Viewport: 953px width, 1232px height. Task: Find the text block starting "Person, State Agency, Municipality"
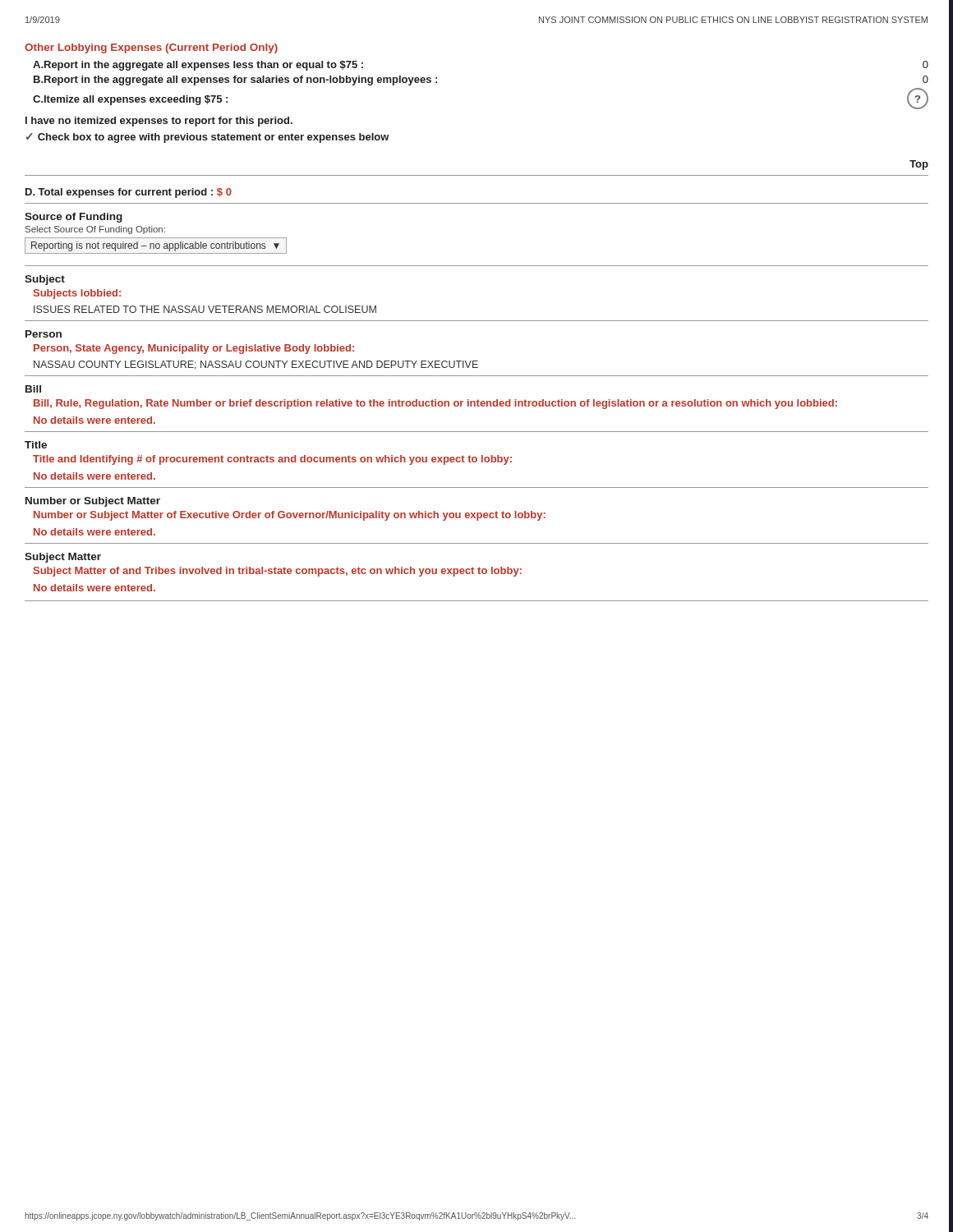click(x=194, y=348)
